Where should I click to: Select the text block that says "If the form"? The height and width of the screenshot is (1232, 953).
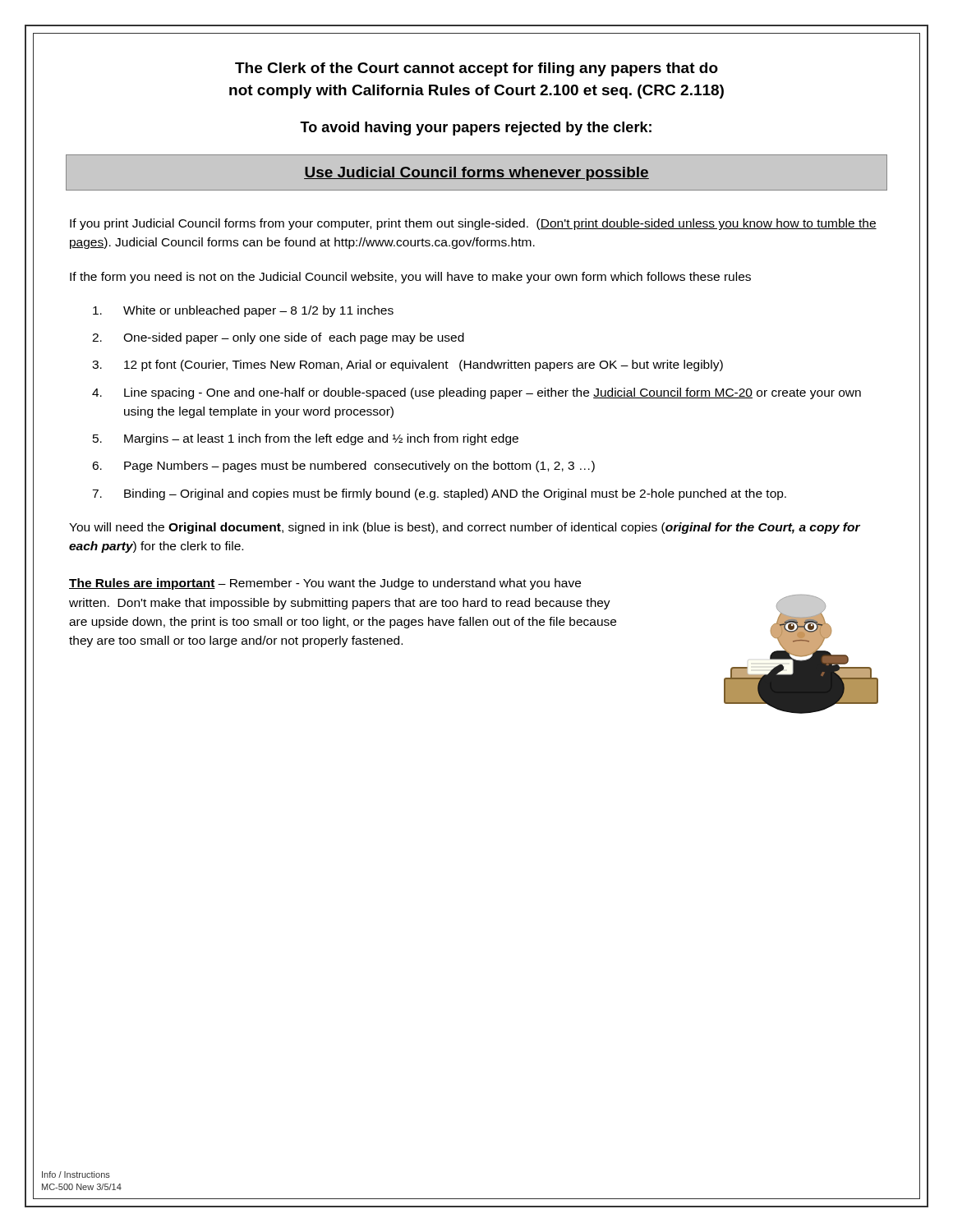point(410,276)
